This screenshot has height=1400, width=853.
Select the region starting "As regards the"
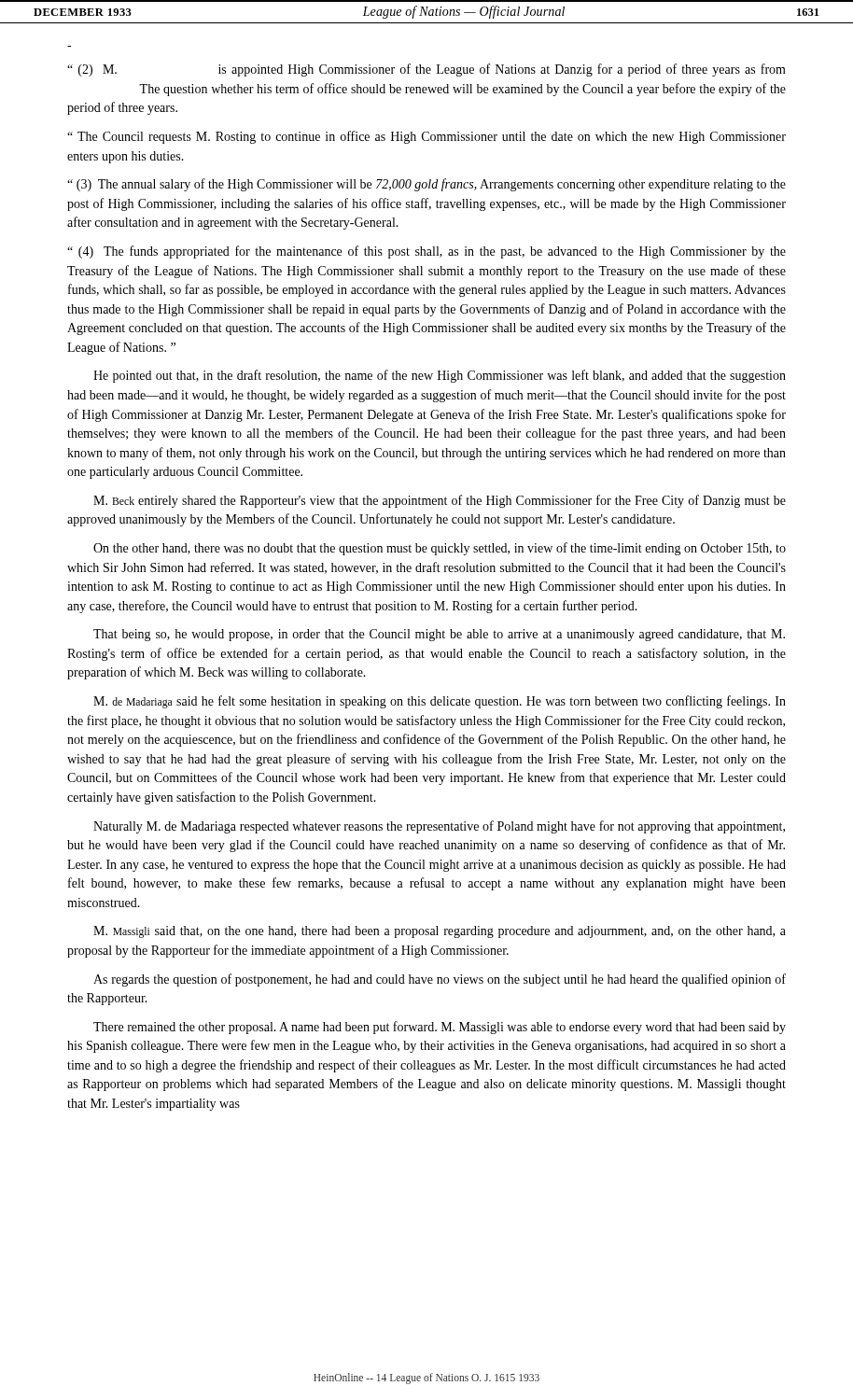point(426,989)
